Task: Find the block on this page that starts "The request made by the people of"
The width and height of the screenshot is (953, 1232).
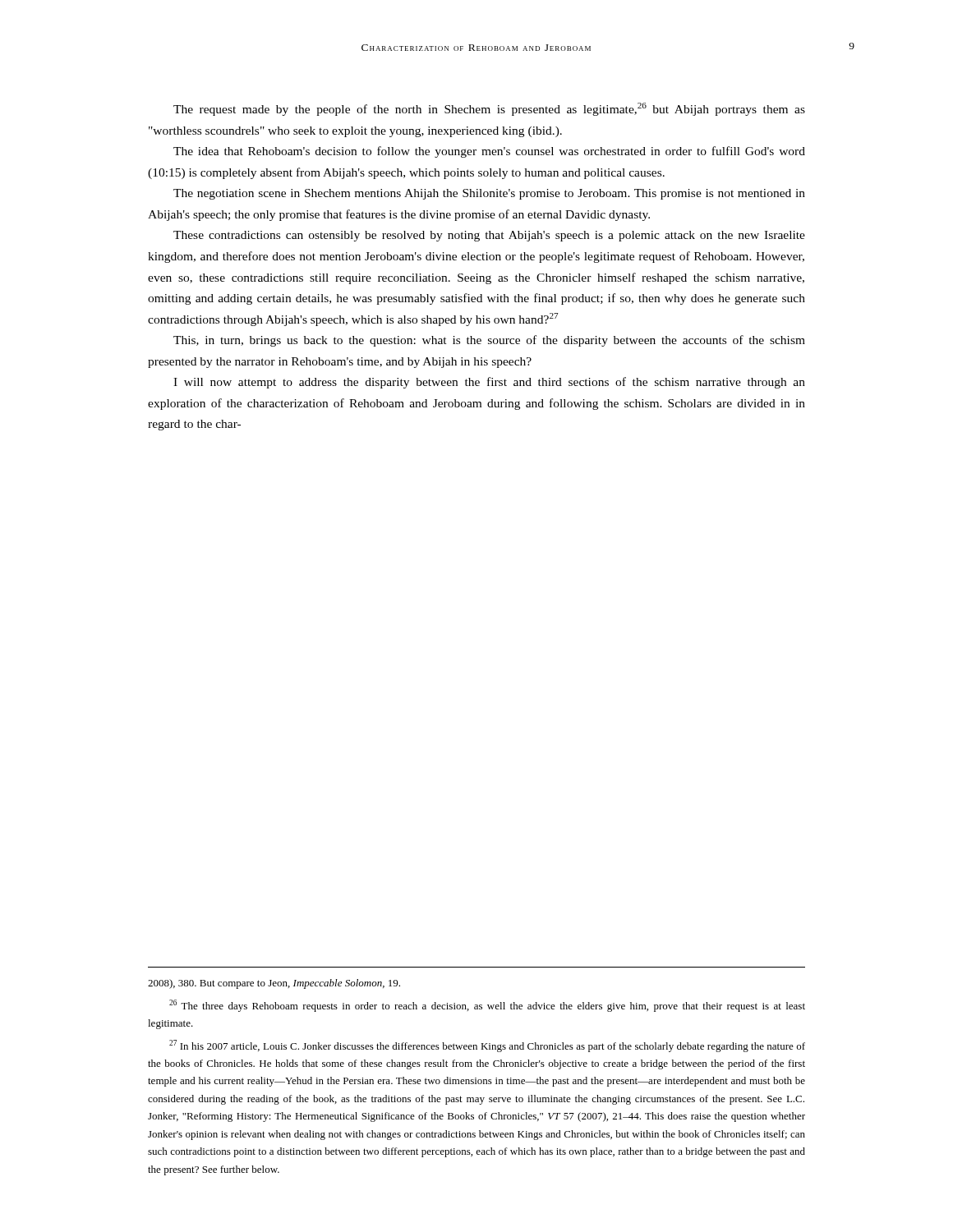Action: pos(476,267)
